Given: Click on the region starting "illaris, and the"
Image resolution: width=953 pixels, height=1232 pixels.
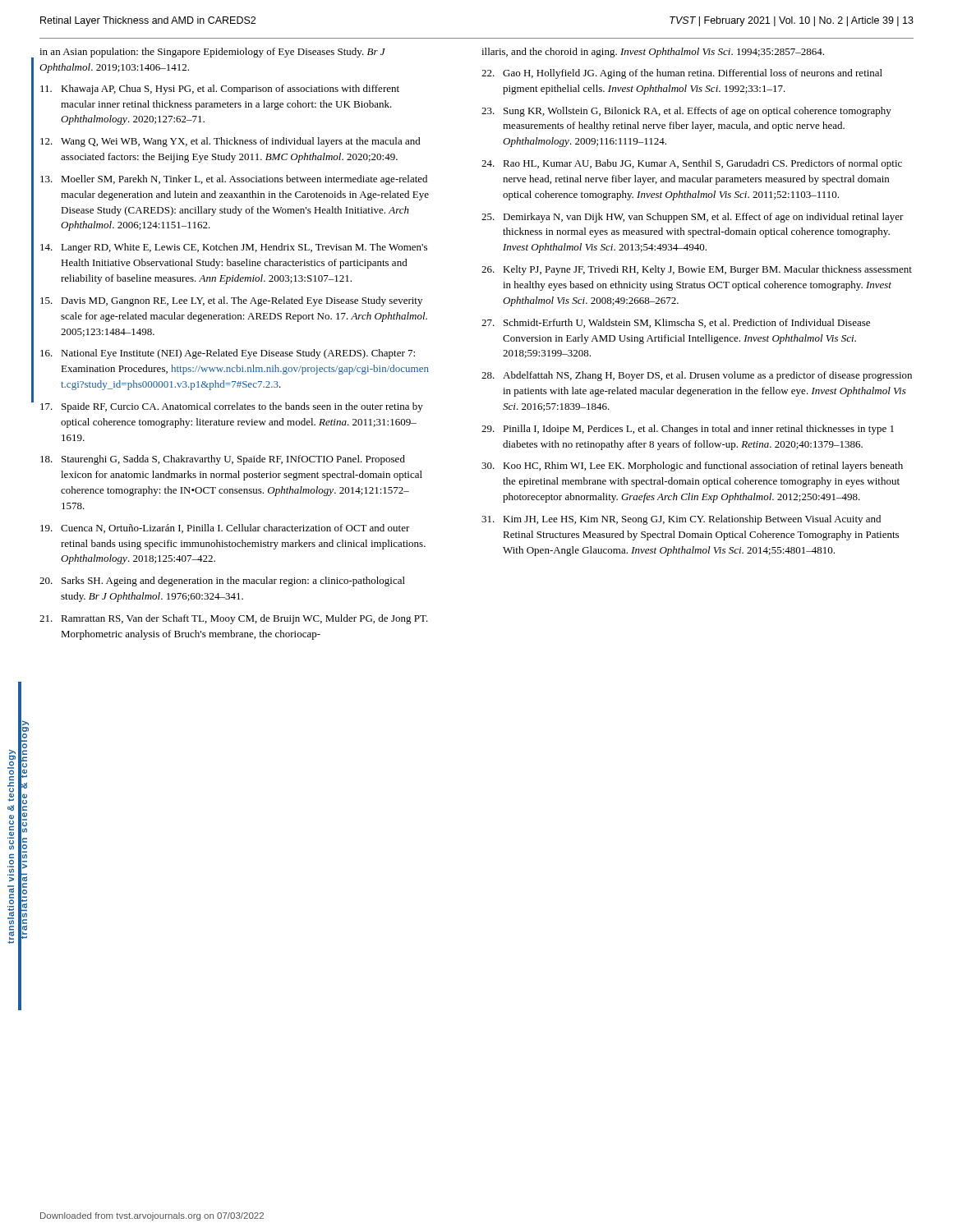Looking at the screenshot, I should 653,51.
